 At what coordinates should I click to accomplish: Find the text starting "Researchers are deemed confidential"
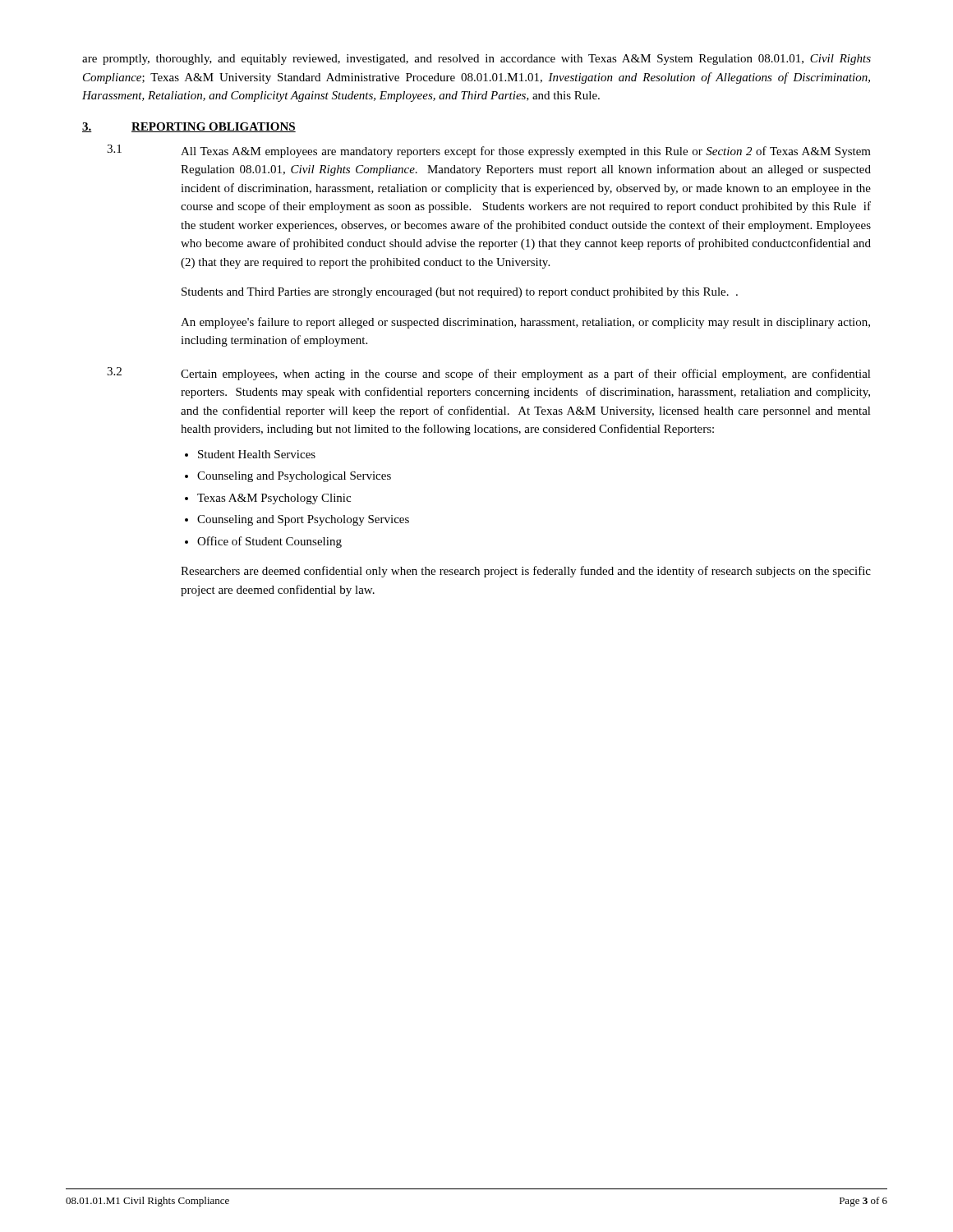click(x=526, y=580)
